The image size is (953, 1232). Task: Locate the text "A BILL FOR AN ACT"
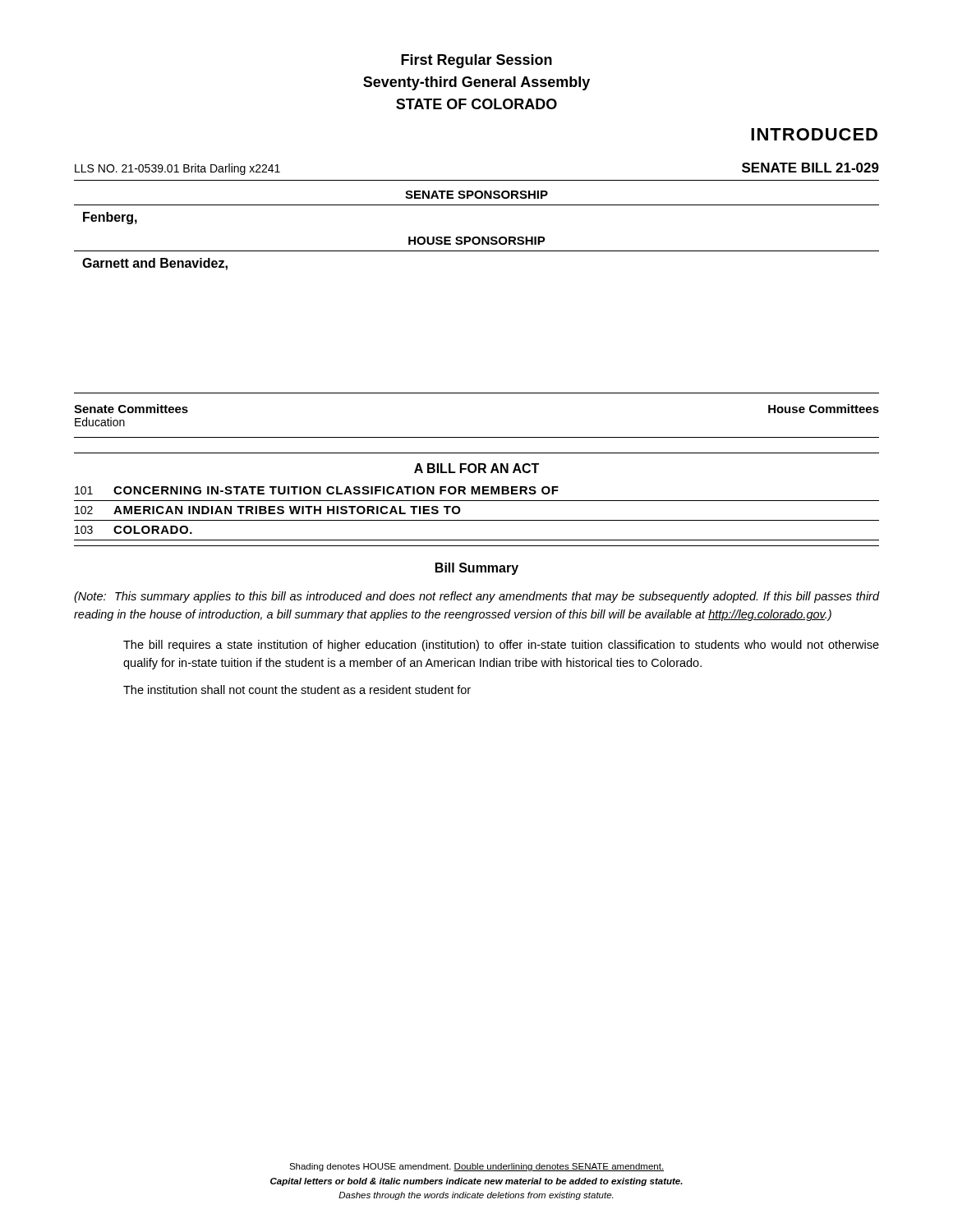point(476,469)
